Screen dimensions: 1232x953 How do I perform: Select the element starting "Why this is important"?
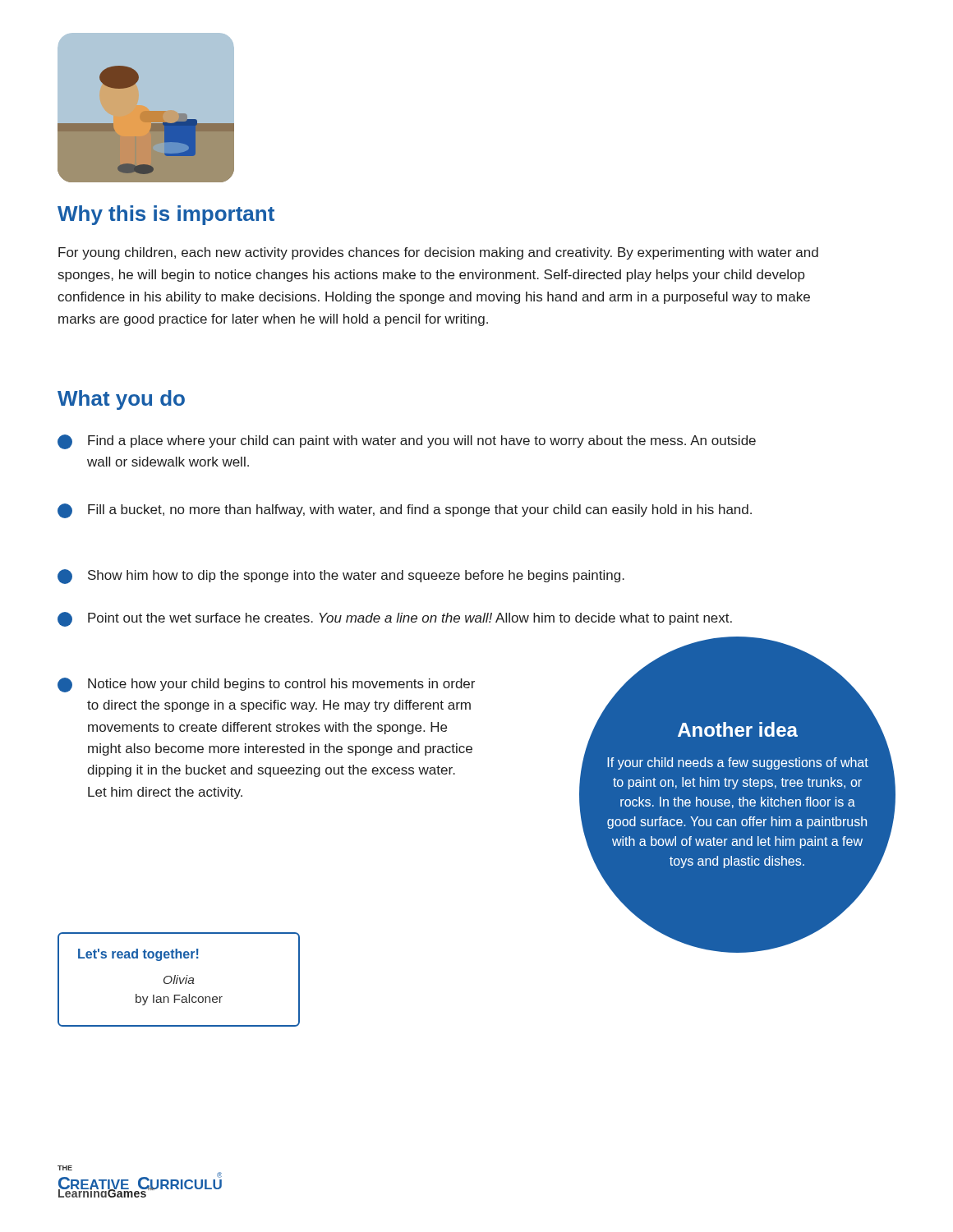166,214
